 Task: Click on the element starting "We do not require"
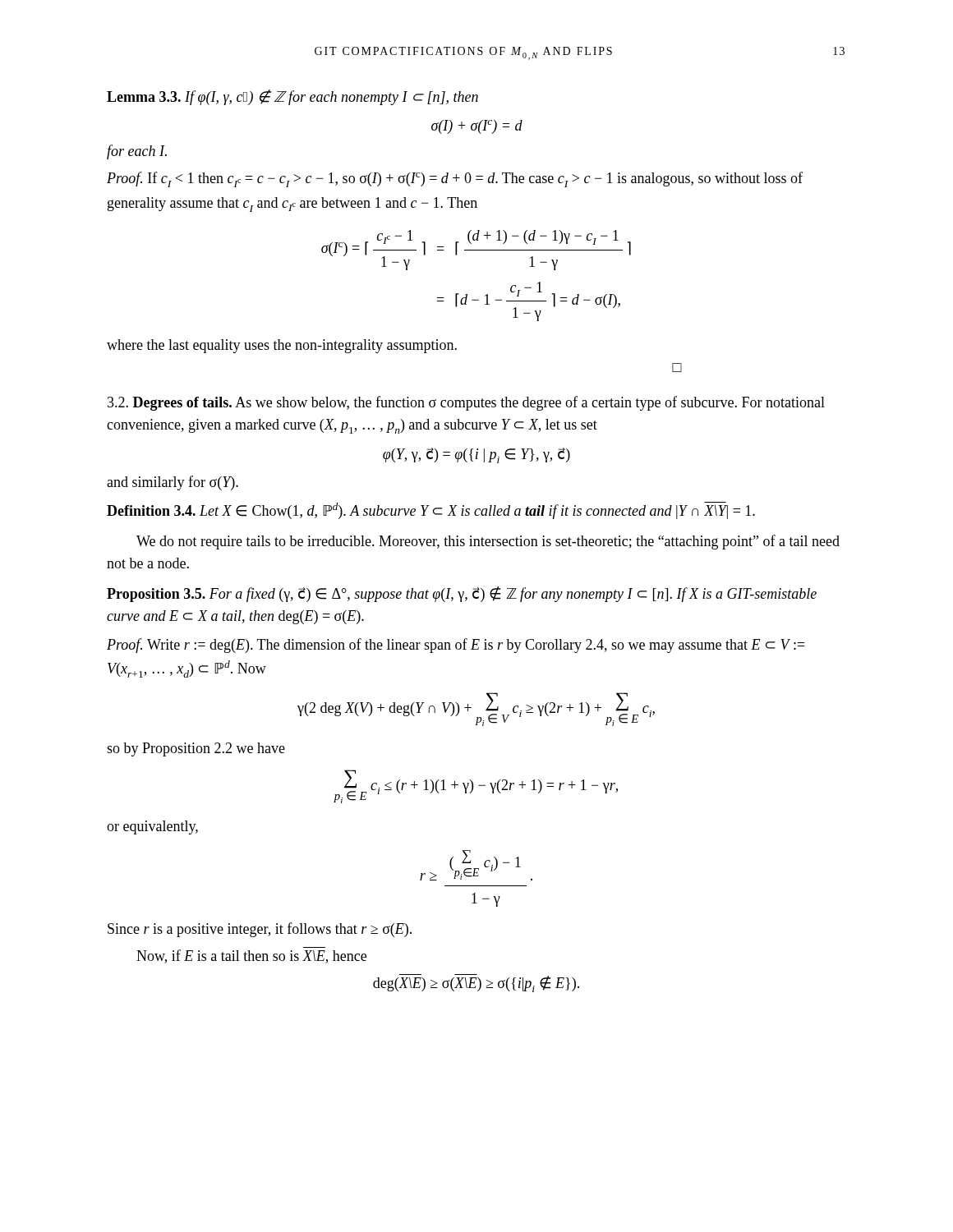coord(473,552)
